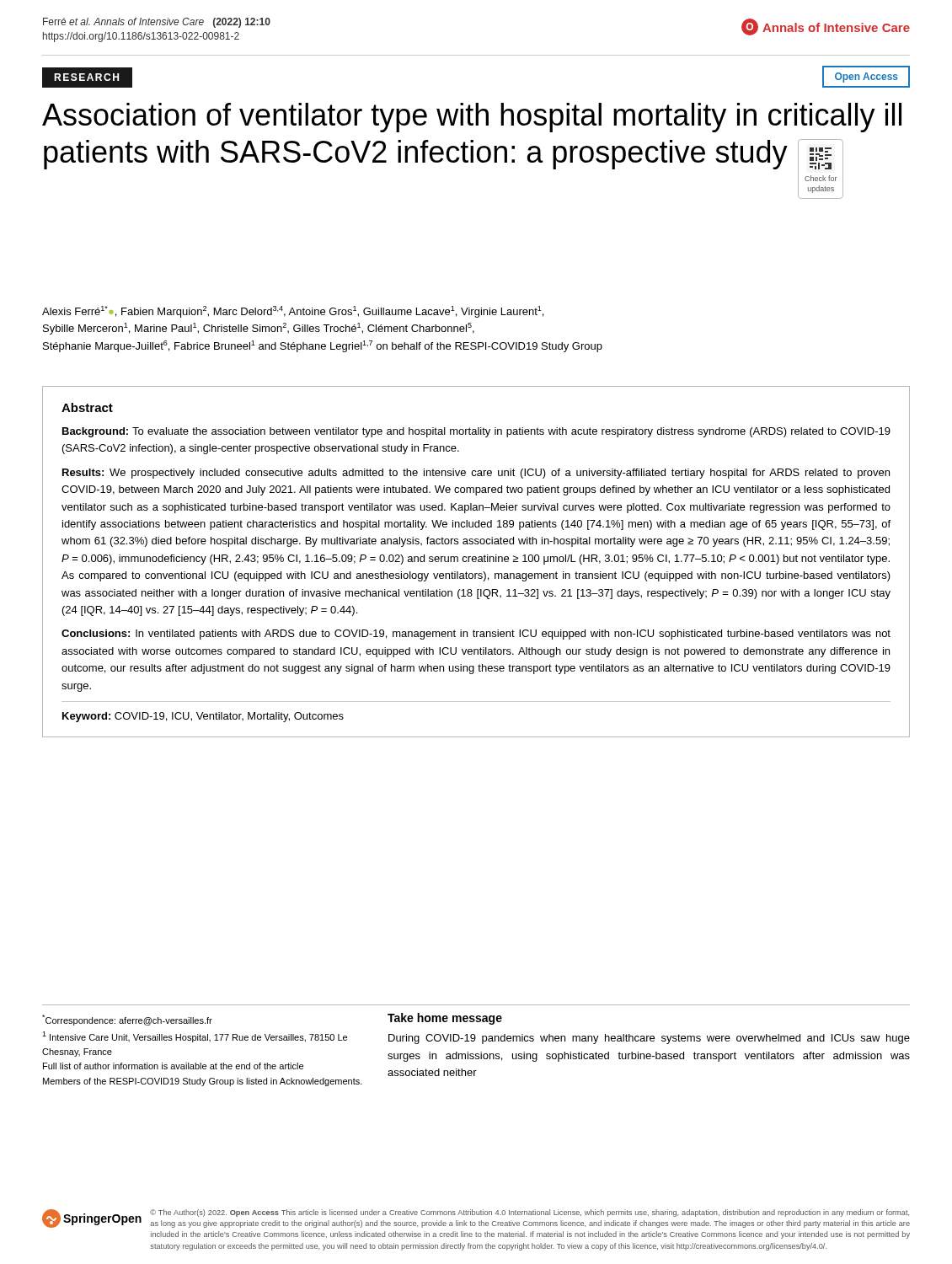Image resolution: width=952 pixels, height=1264 pixels.
Task: Click on the region starting "Conclusions: In ventilated patients with ARDS due"
Action: coord(476,659)
